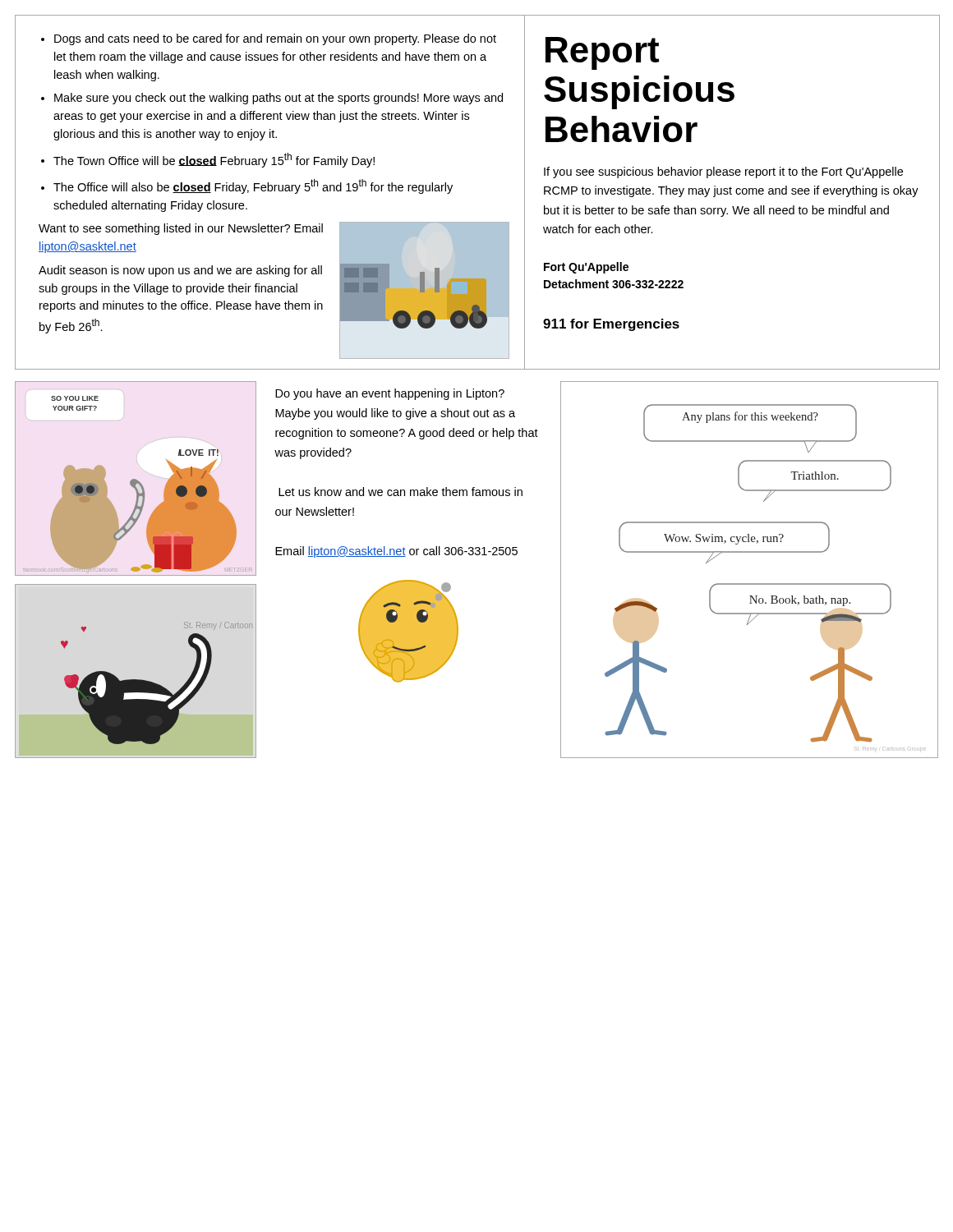The width and height of the screenshot is (953, 1232).
Task: Click on the text starting "The Office will also be"
Action: click(x=281, y=195)
